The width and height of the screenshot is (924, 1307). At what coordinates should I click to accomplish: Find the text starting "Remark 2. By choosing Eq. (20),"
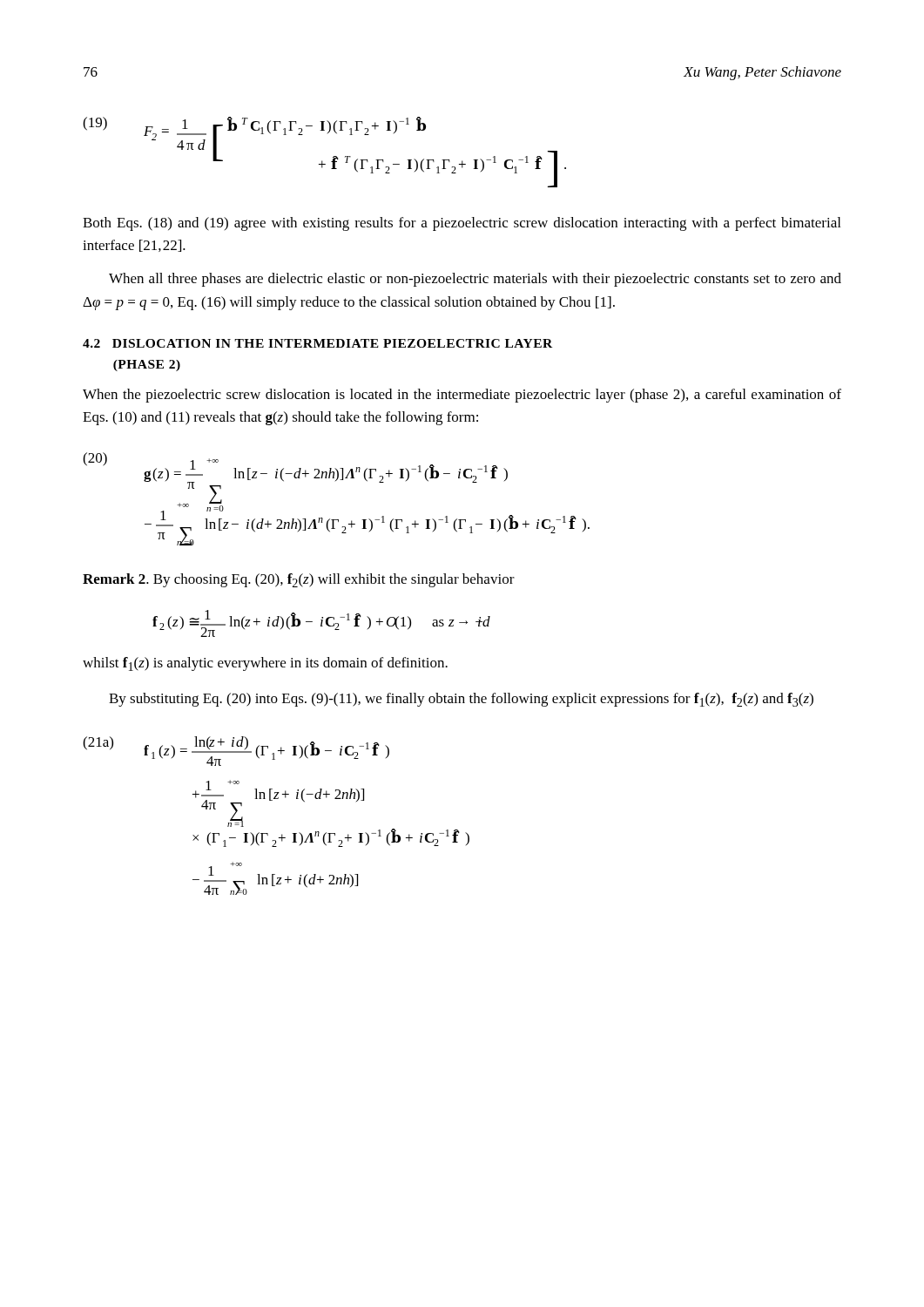(462, 581)
